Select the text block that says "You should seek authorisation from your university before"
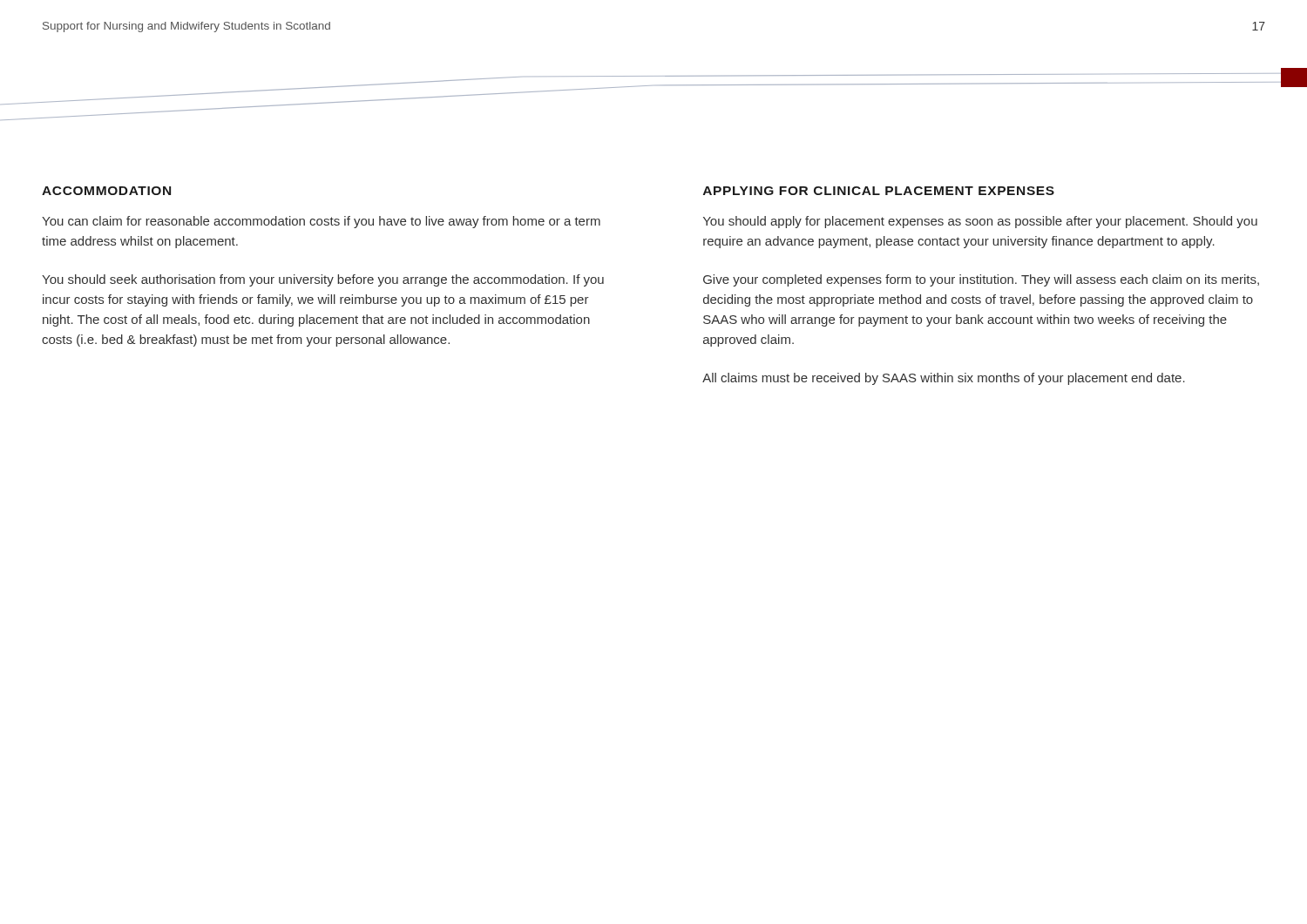 click(x=323, y=309)
